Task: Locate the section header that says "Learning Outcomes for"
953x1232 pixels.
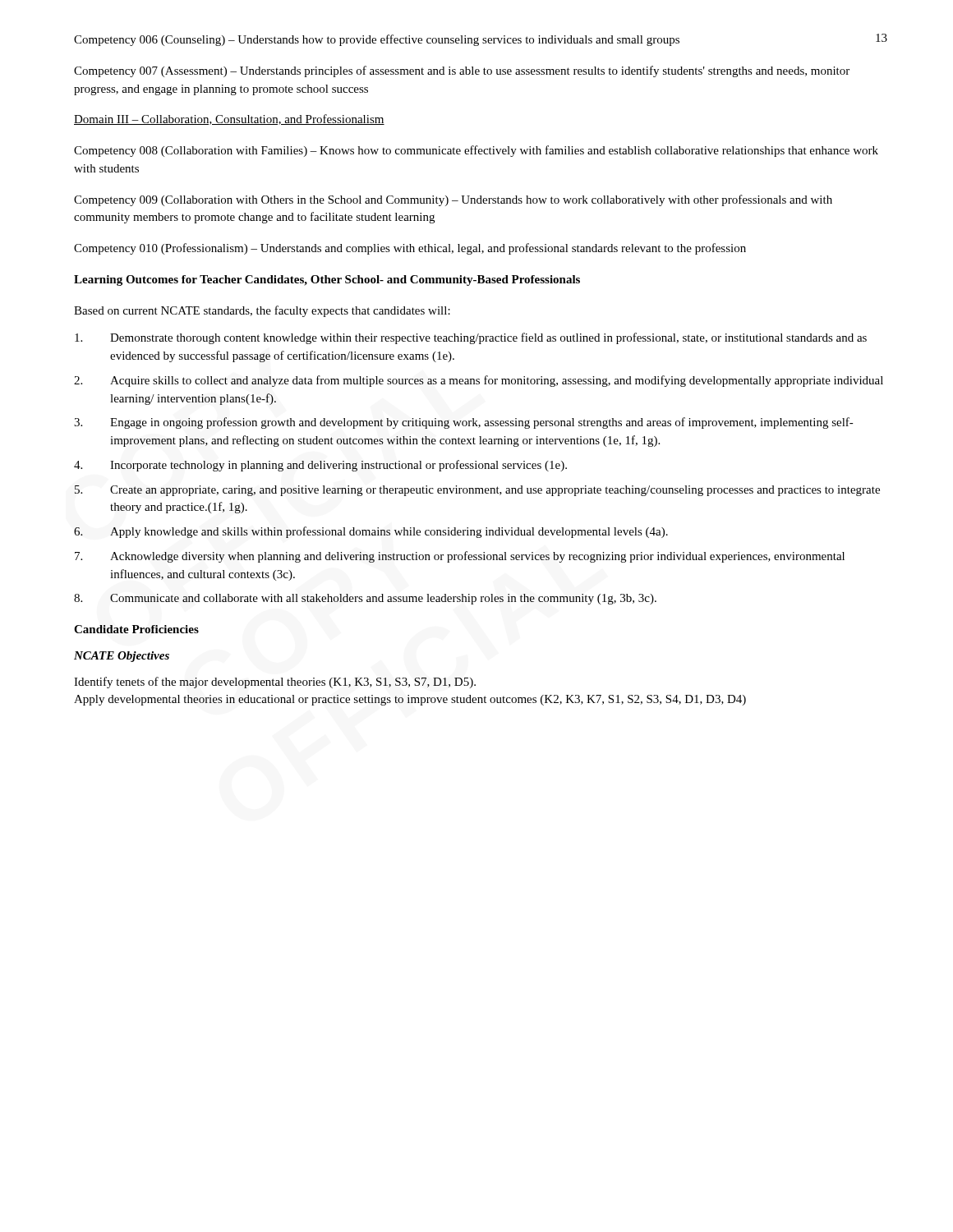Action: (327, 279)
